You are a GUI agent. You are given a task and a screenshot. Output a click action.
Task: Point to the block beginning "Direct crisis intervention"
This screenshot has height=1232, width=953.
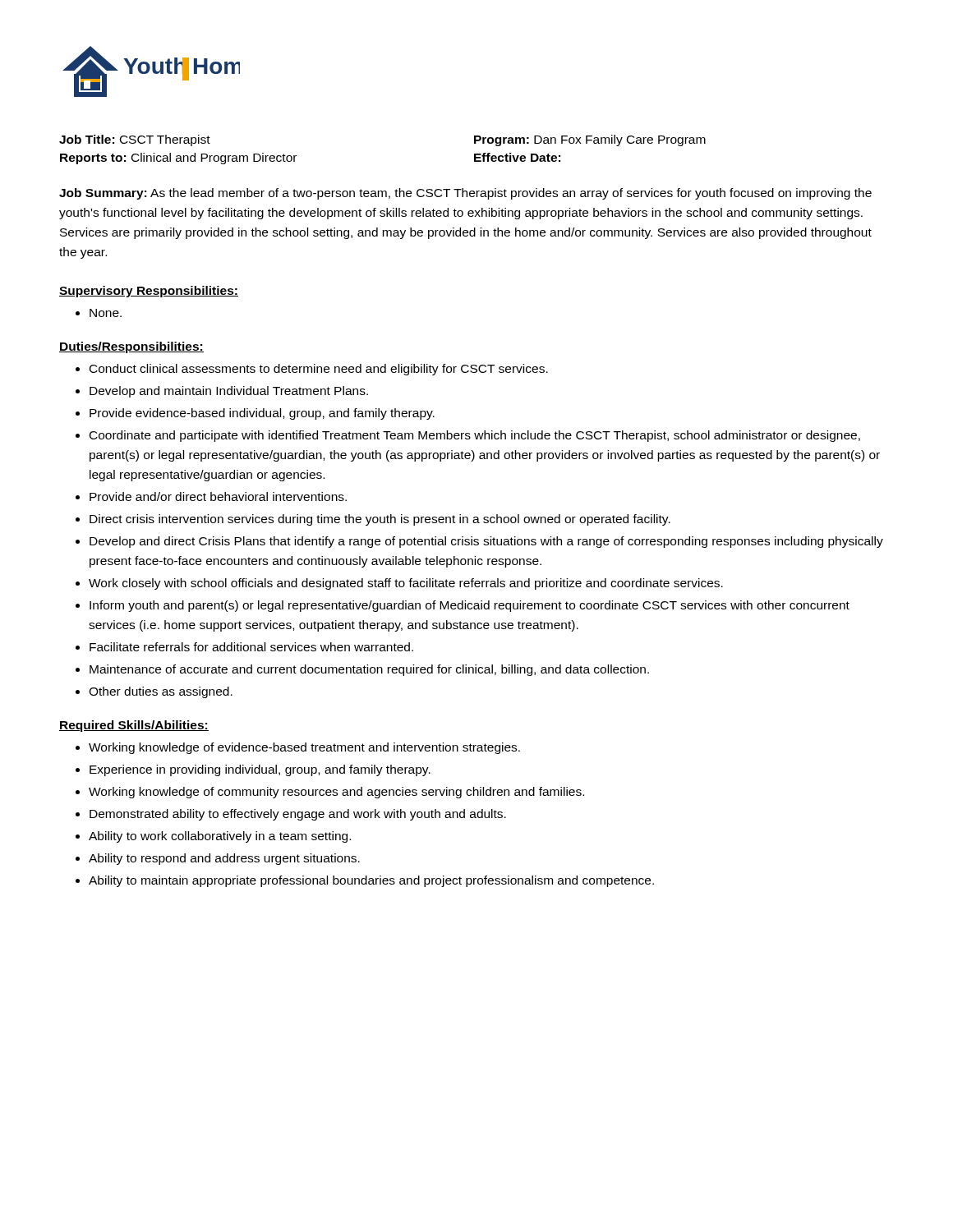(380, 519)
